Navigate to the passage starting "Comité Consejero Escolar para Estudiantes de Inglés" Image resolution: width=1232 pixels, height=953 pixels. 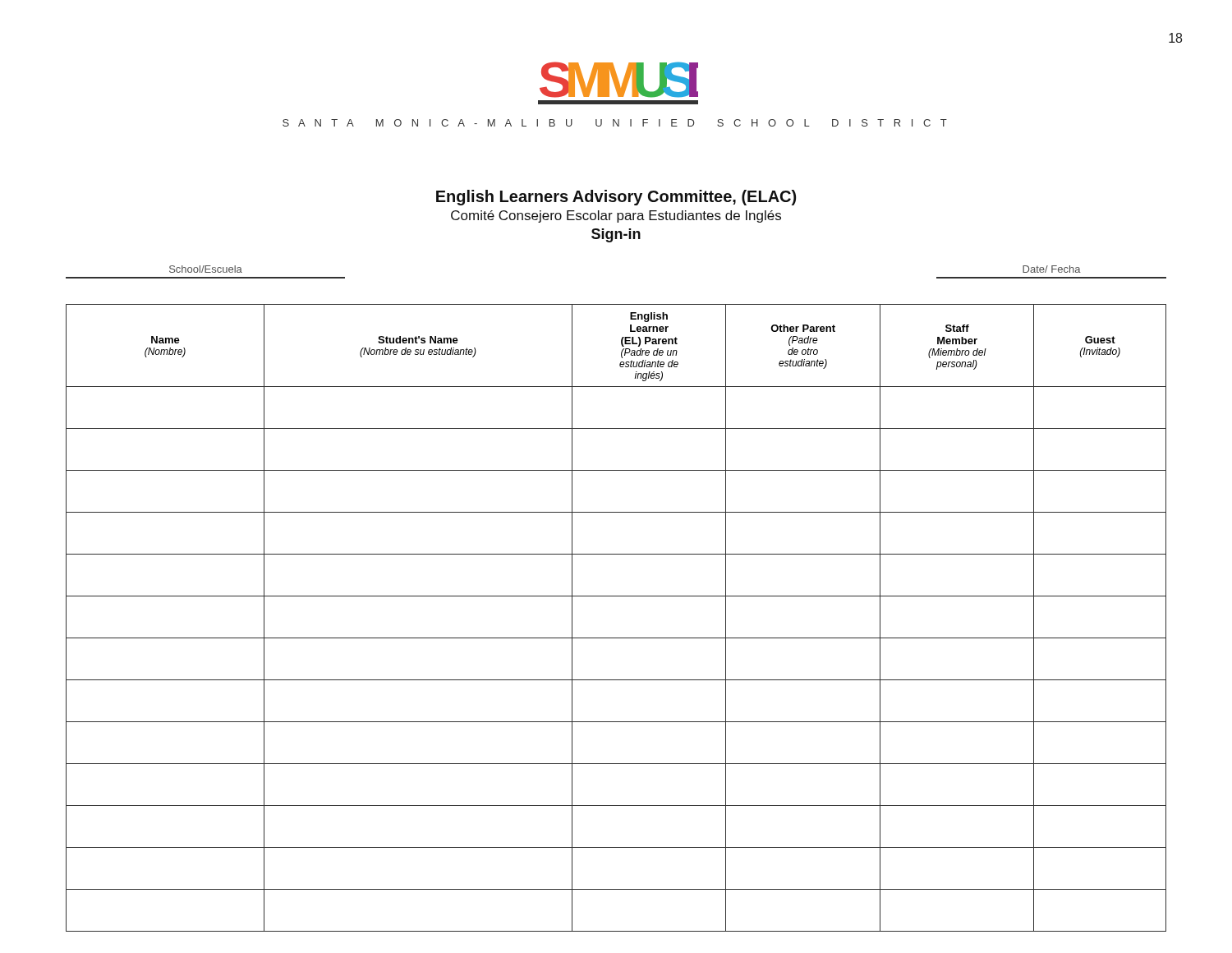tap(616, 216)
